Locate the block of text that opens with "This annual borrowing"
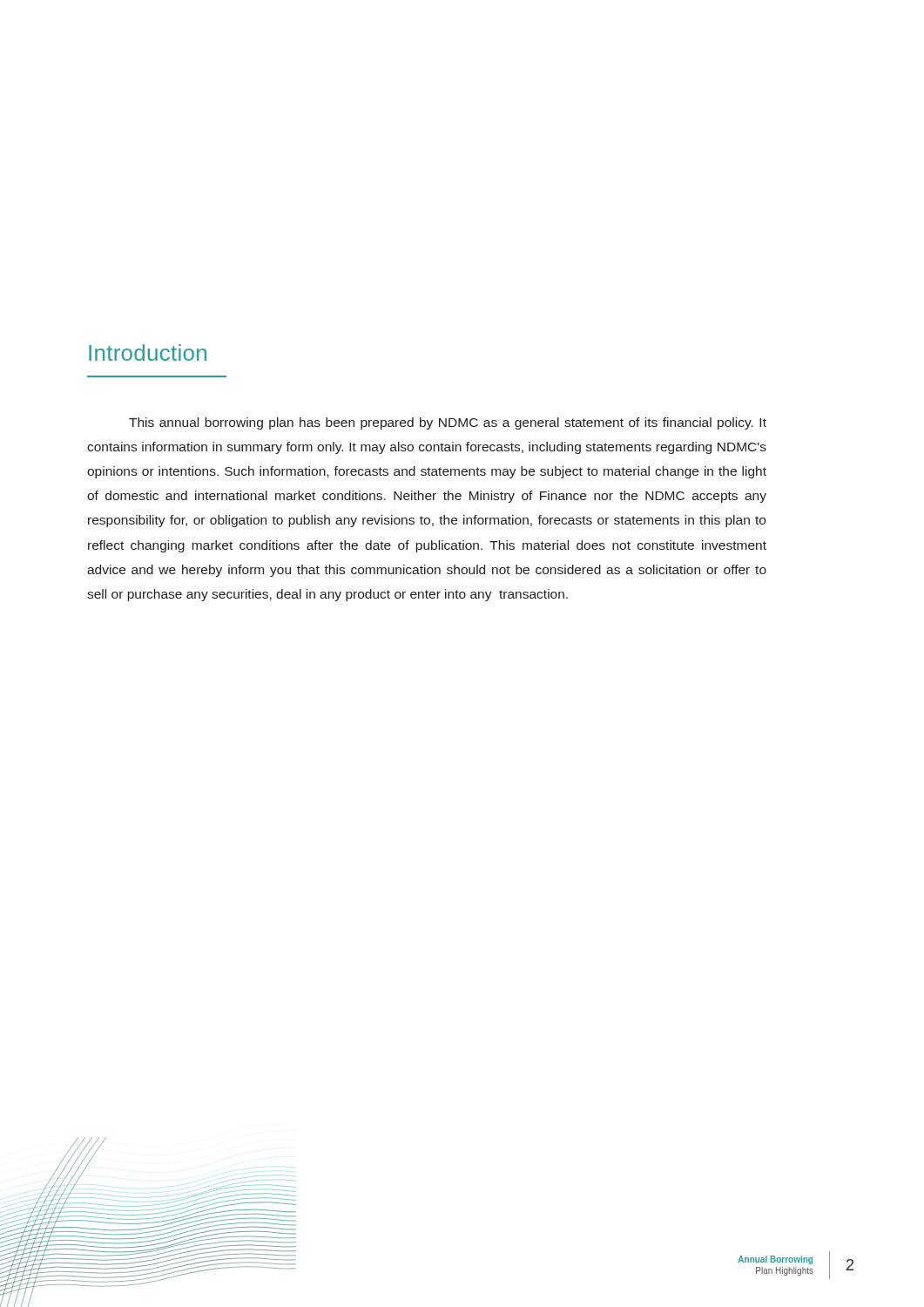 click(x=427, y=508)
